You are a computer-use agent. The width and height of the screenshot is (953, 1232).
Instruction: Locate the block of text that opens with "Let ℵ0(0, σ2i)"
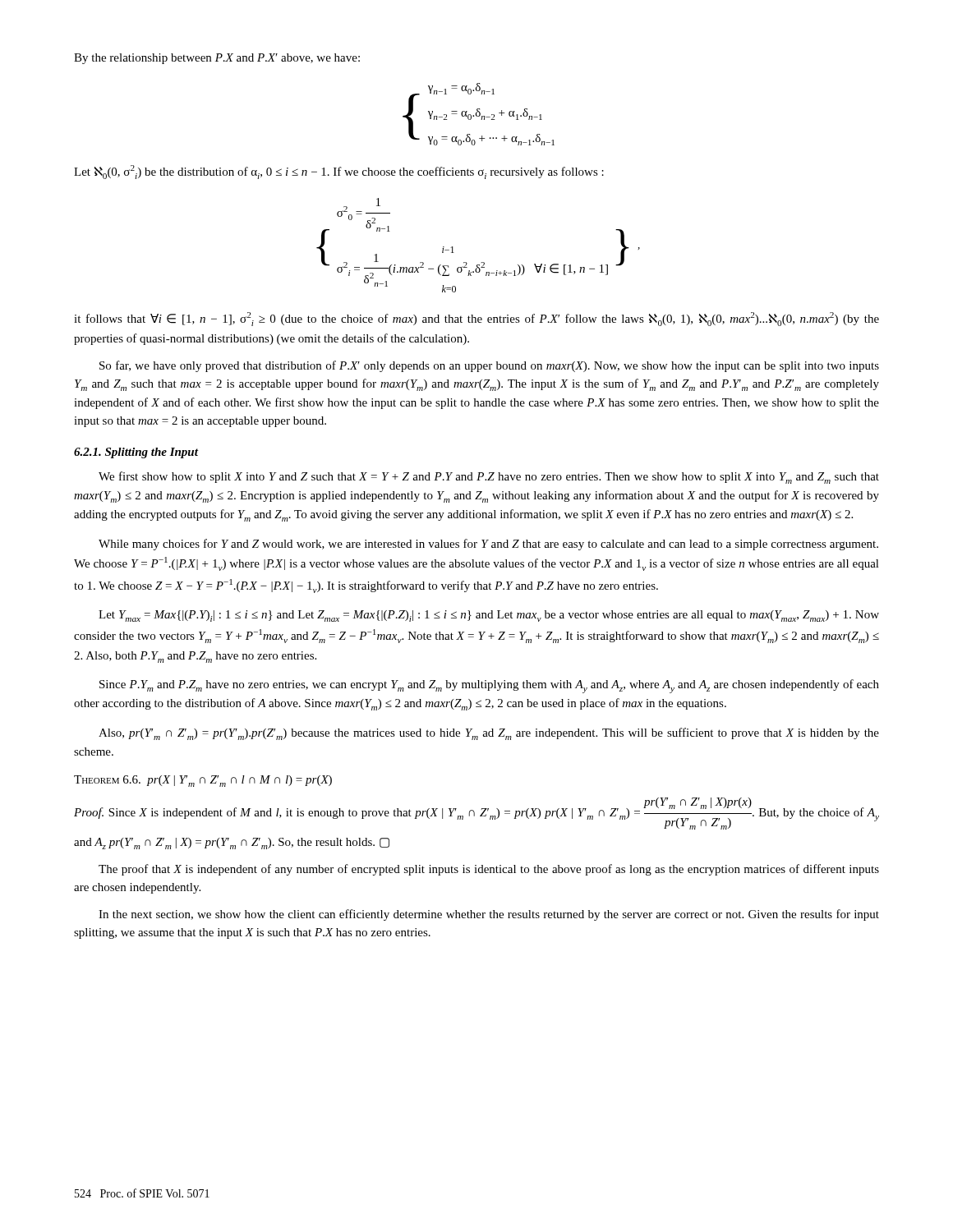pyautogui.click(x=339, y=171)
